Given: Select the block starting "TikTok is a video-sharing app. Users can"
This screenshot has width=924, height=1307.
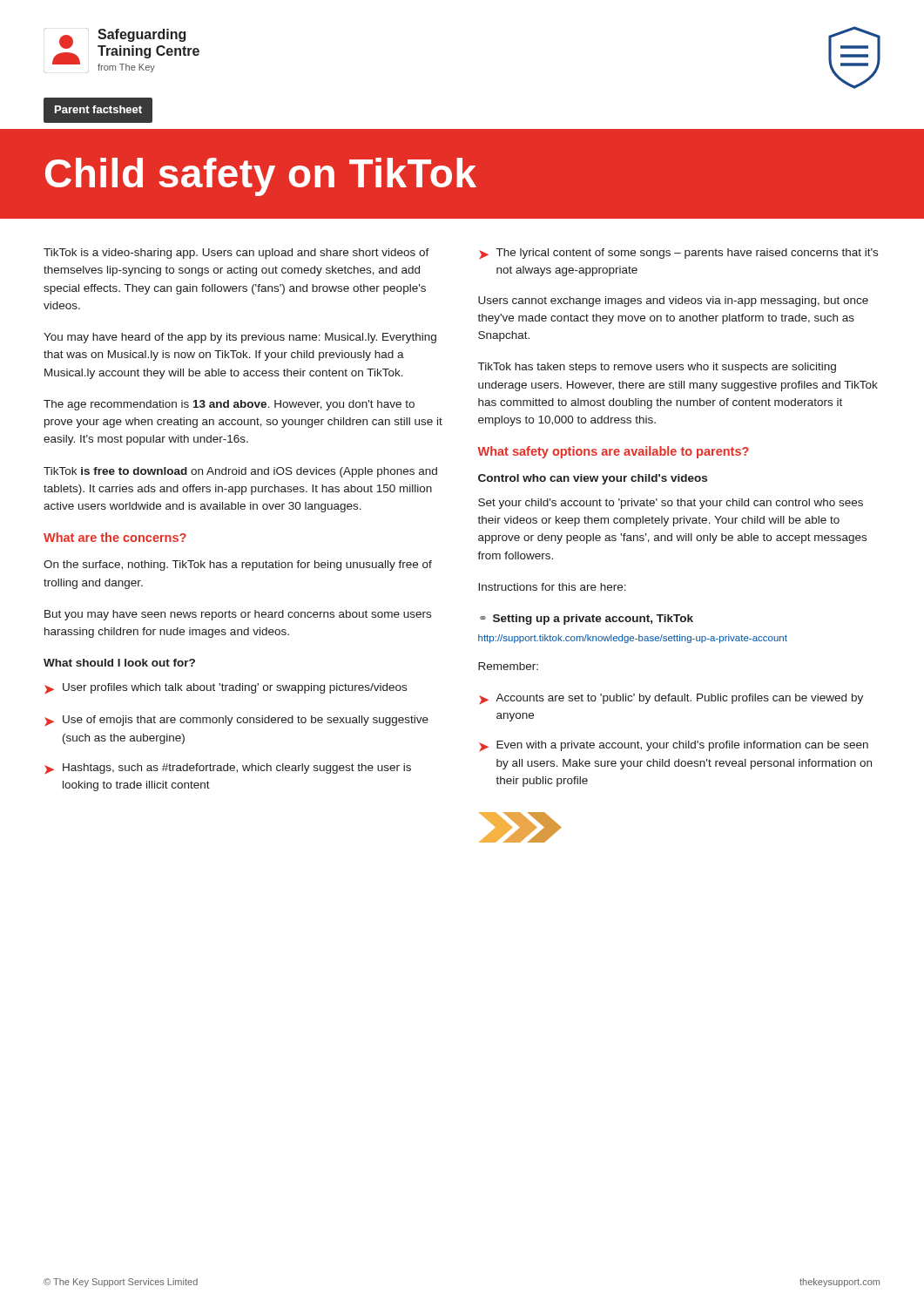Looking at the screenshot, I should click(236, 279).
